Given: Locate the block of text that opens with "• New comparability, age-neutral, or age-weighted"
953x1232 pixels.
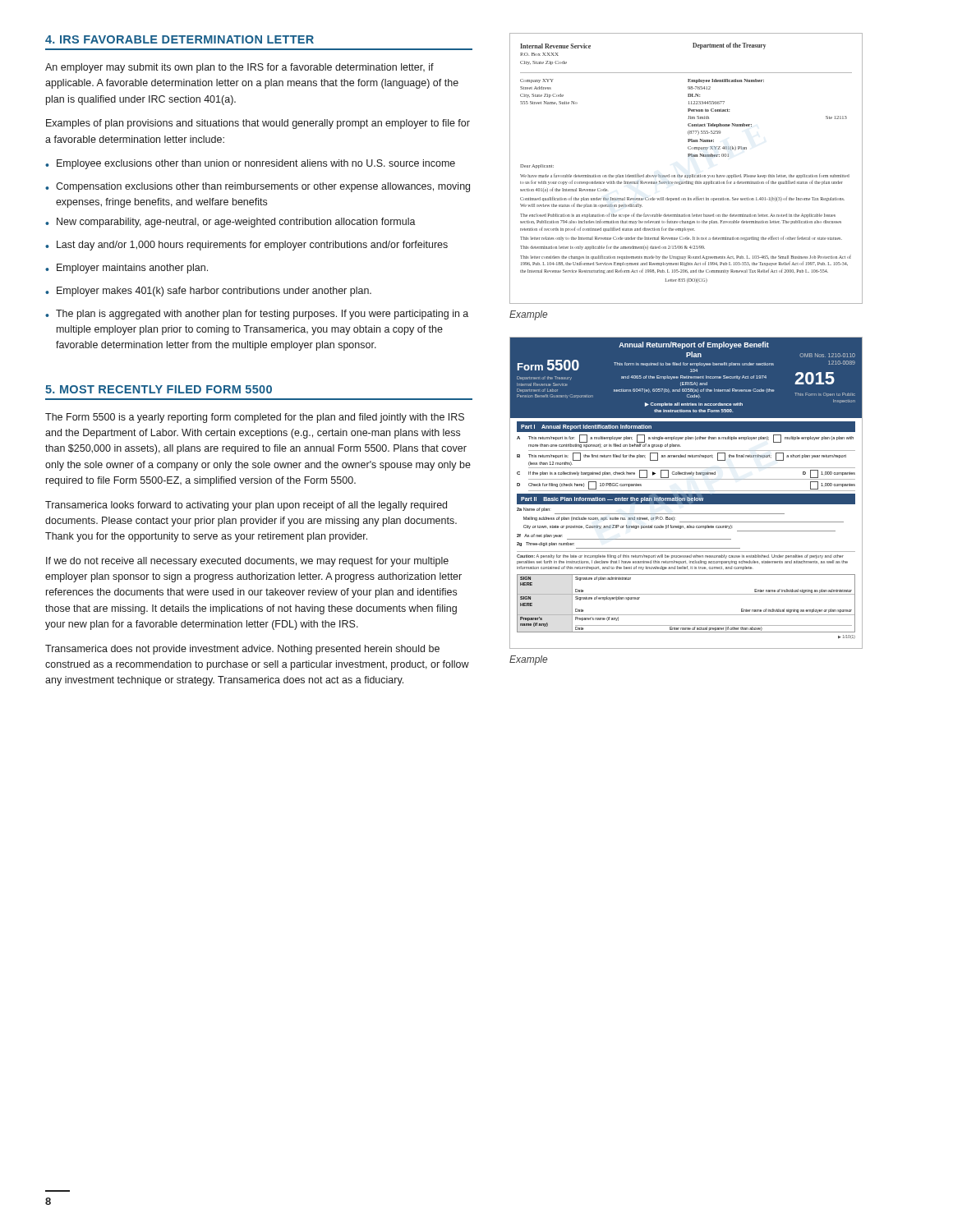Looking at the screenshot, I should 230,224.
